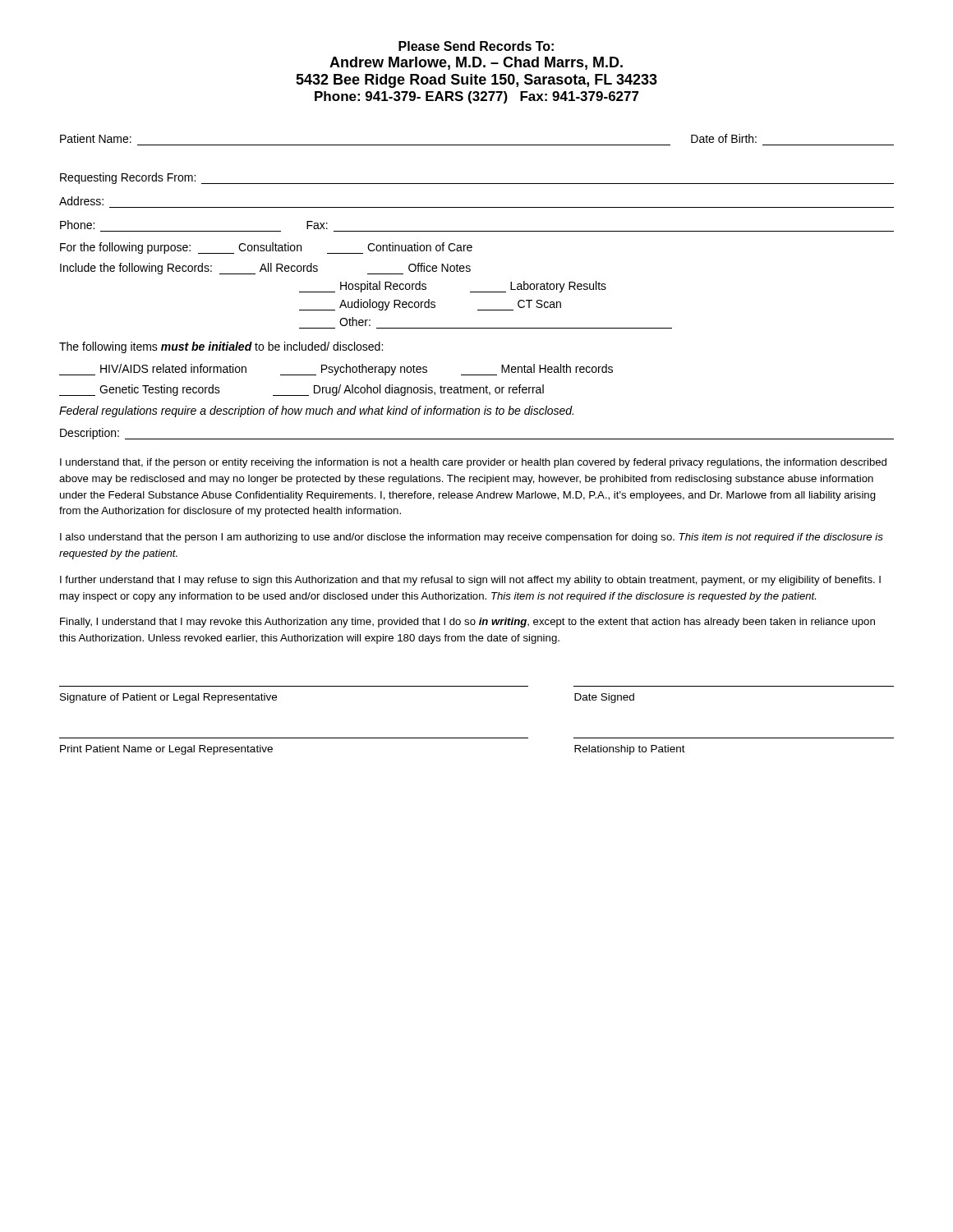Locate the text "Phone: Fax:"
Image resolution: width=953 pixels, height=1232 pixels.
(476, 224)
